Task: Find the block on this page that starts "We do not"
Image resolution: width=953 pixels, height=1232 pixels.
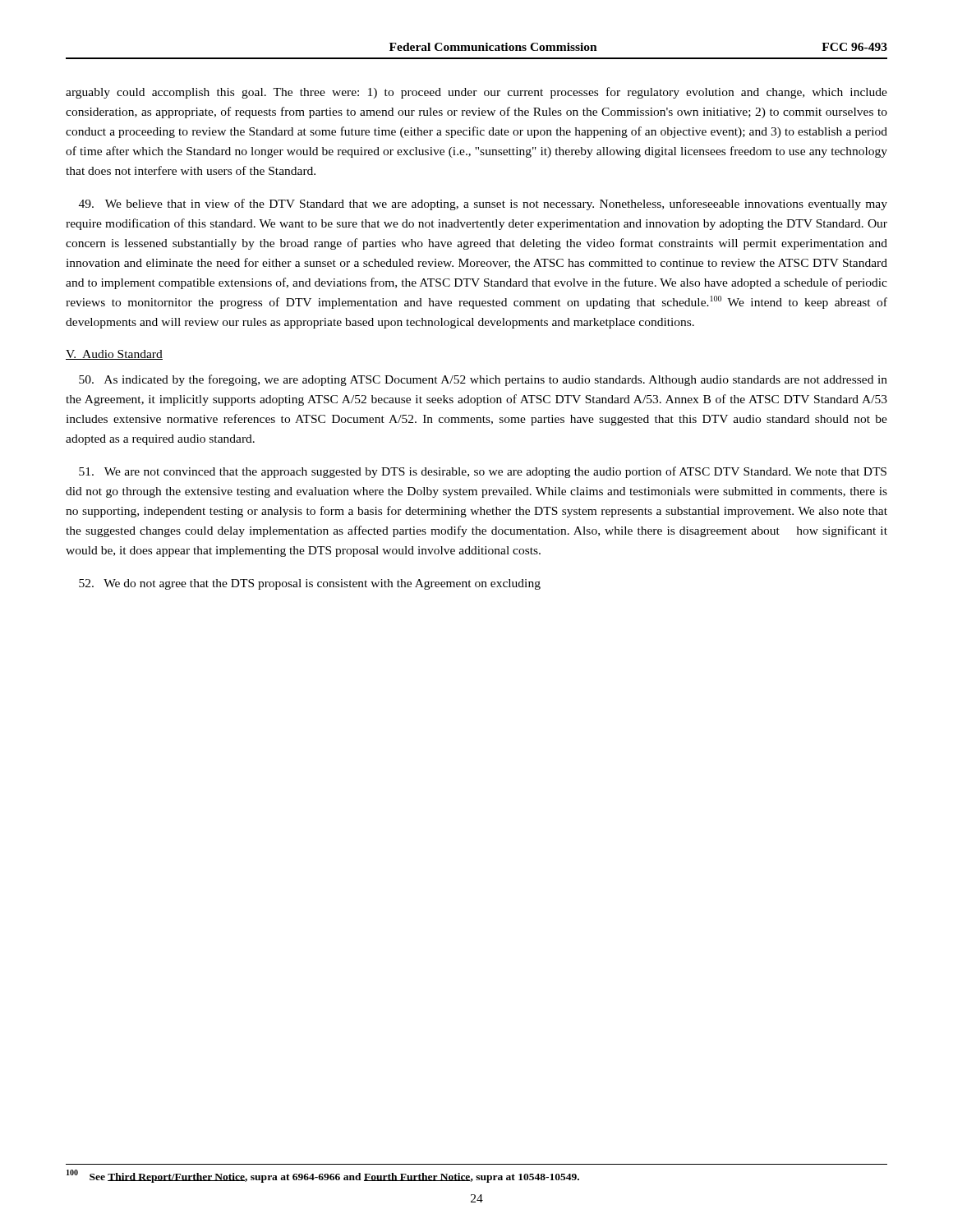Action: (x=476, y=584)
